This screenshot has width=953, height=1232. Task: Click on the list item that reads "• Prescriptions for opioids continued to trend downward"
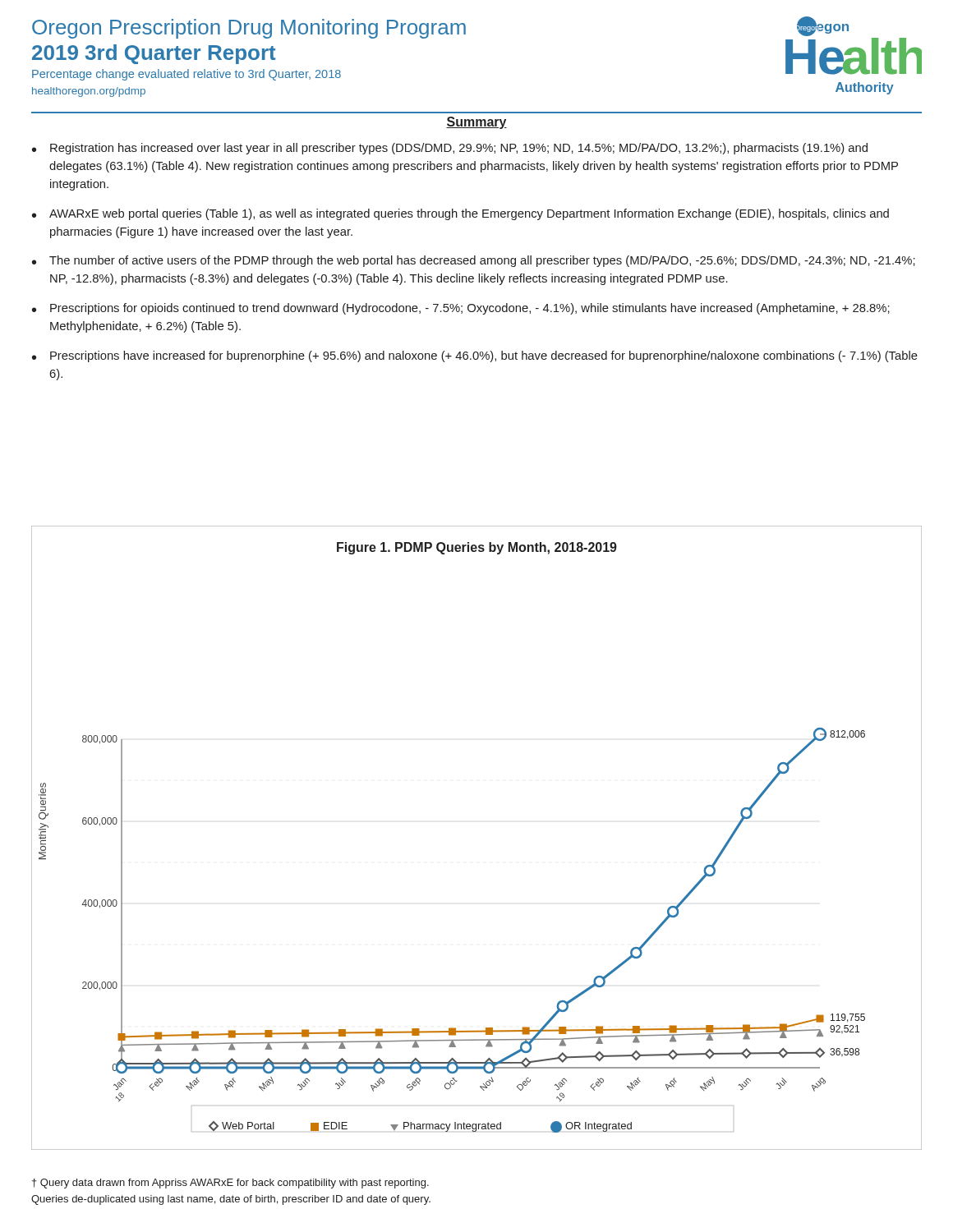pos(476,318)
